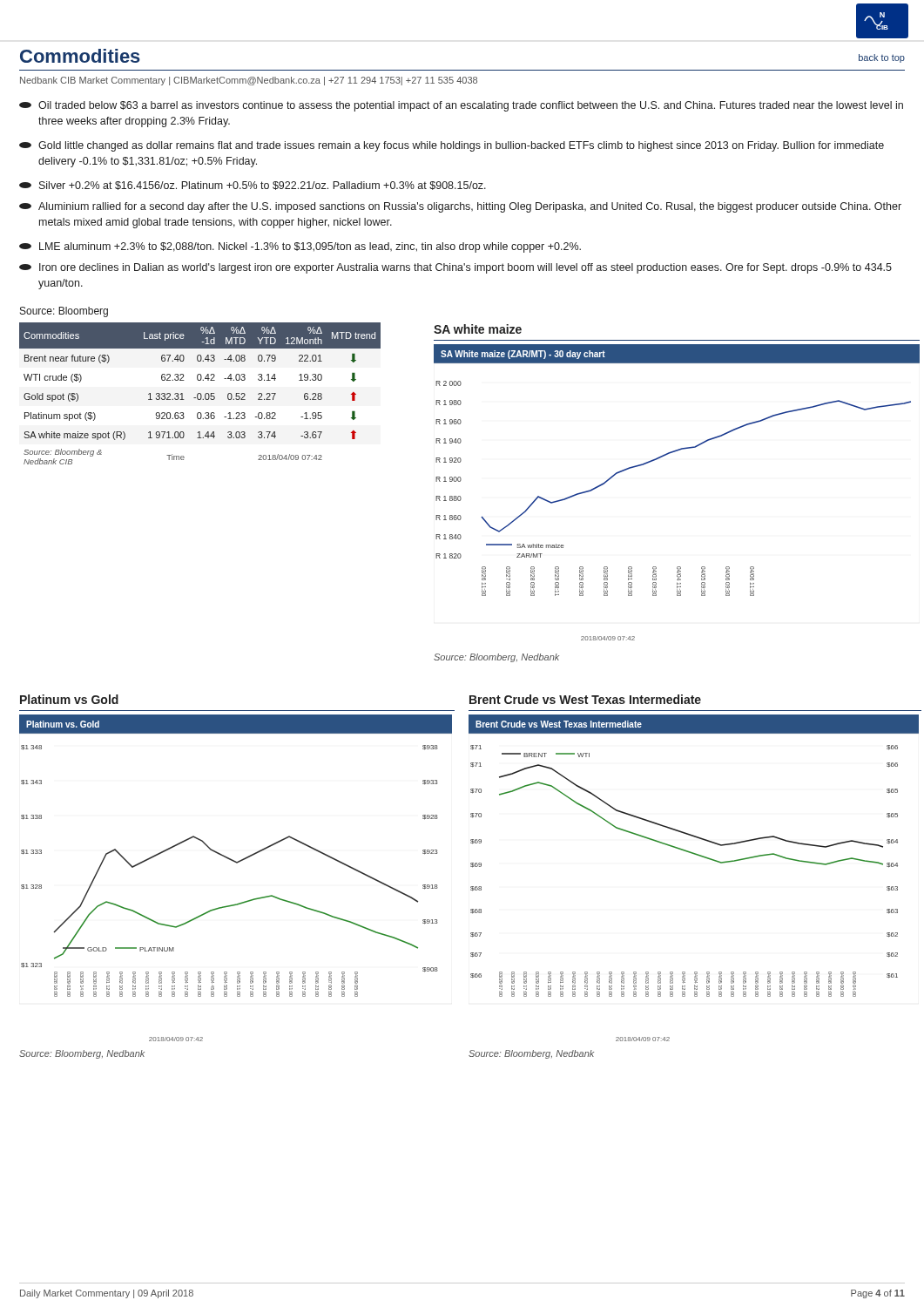
Task: Click the table
Action: pos(200,396)
